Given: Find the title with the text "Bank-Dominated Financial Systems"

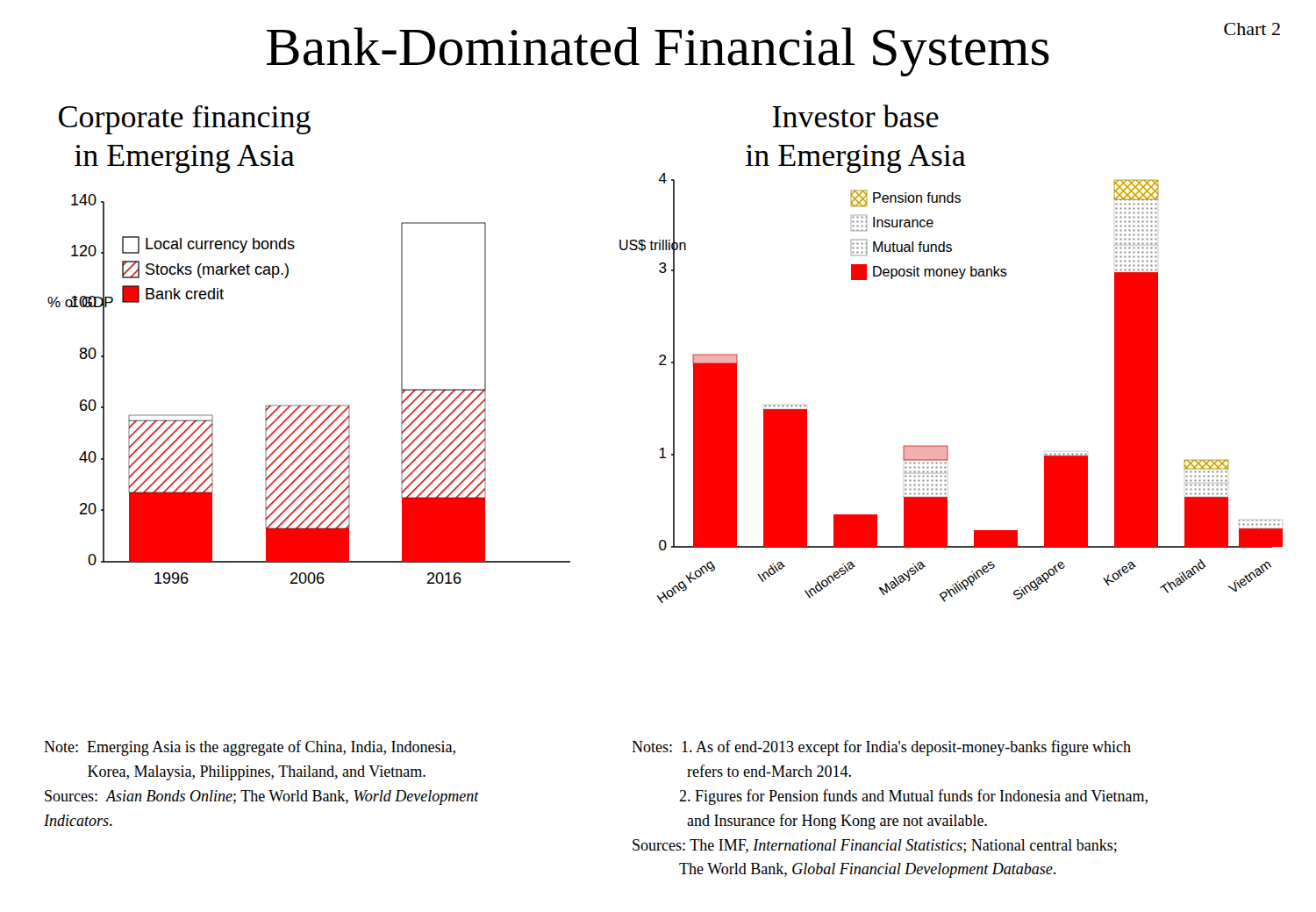Looking at the screenshot, I should [x=658, y=47].
